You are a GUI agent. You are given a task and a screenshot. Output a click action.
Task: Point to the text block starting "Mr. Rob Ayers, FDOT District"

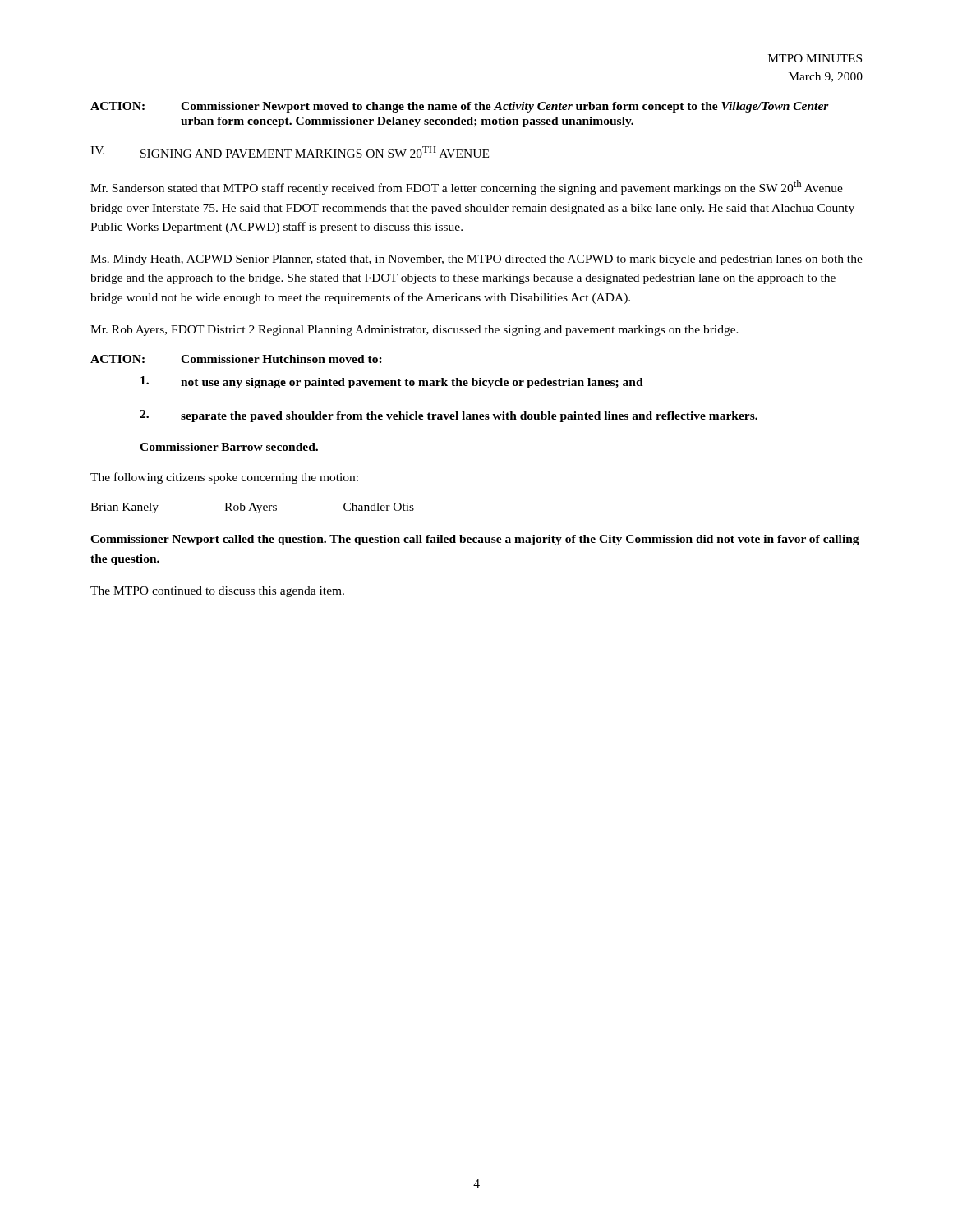(415, 329)
